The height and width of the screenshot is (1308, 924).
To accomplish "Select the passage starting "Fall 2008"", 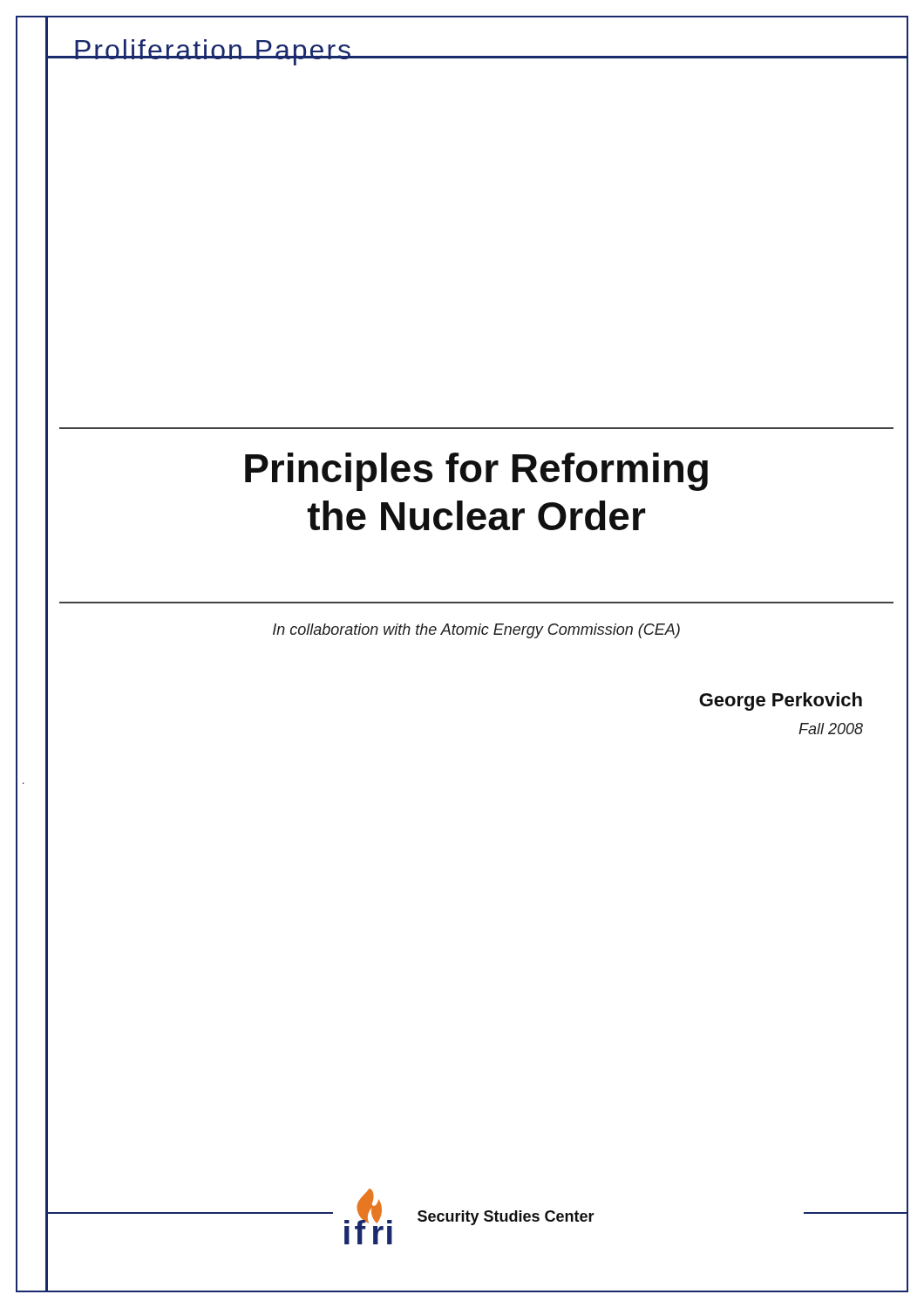I will (831, 729).
